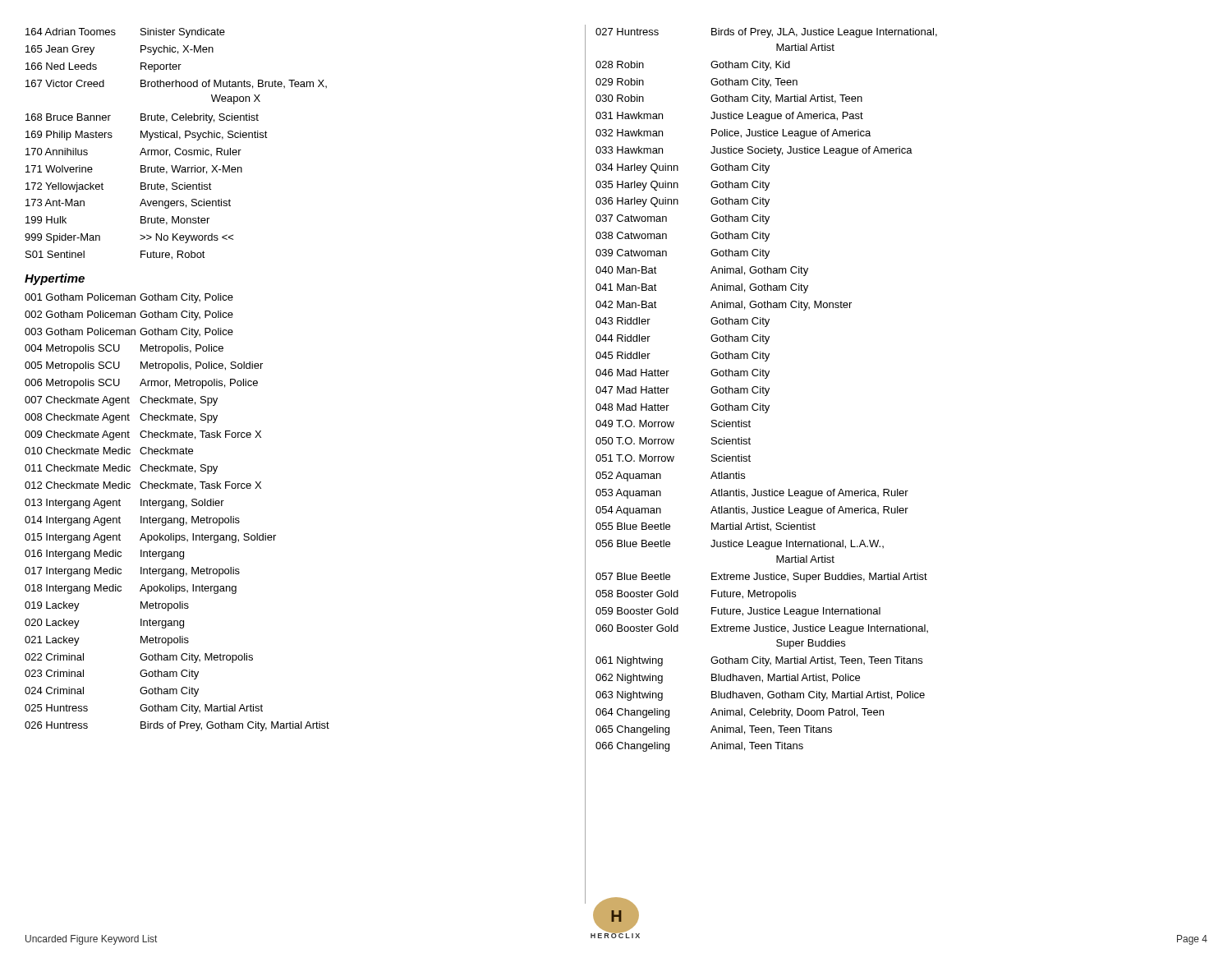The image size is (1232, 953).
Task: Select the block starting "054 AquamanAtlantis, Justice League of America,"
Action: (901, 510)
